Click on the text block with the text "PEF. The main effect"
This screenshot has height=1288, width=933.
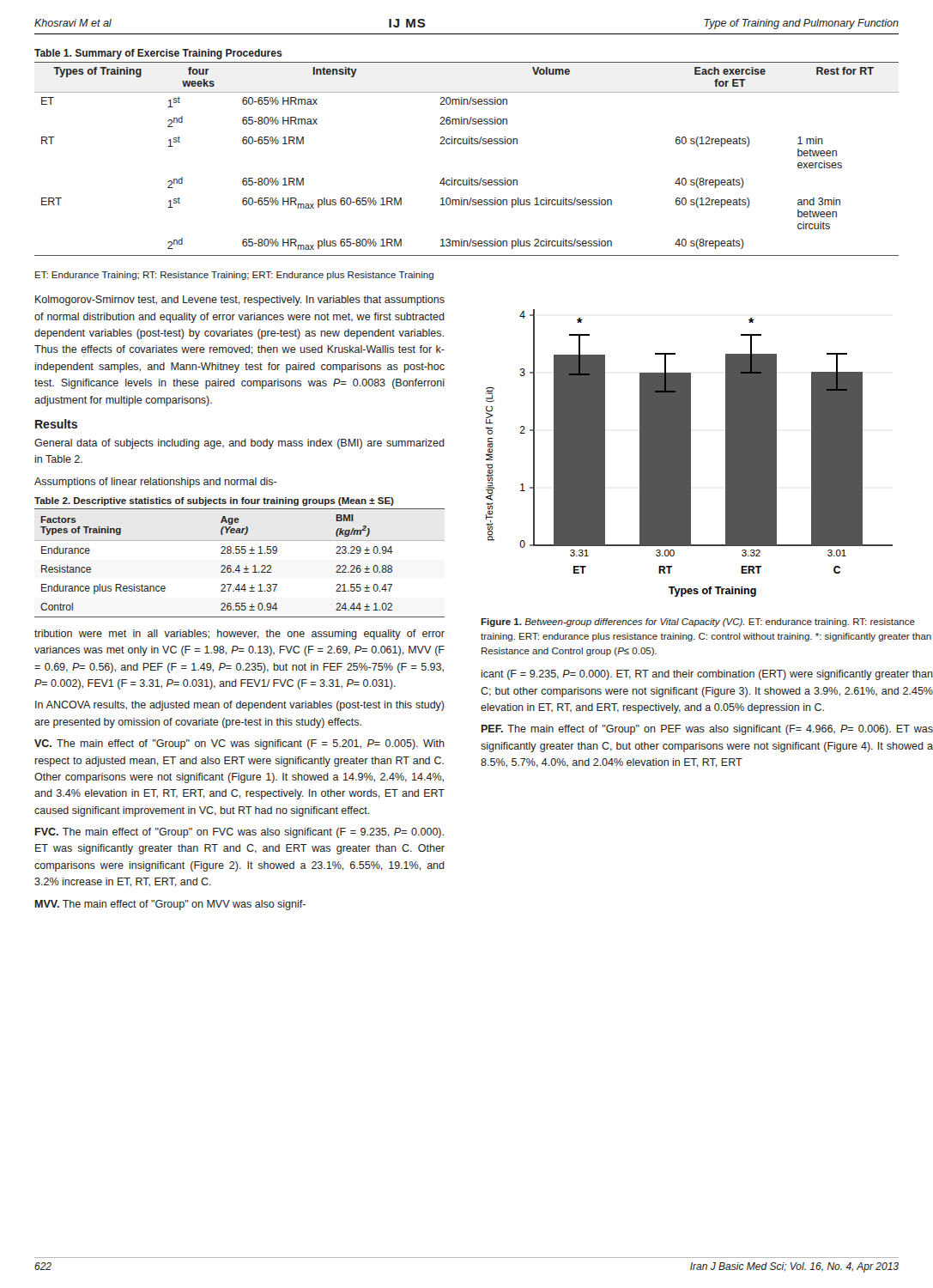[707, 746]
